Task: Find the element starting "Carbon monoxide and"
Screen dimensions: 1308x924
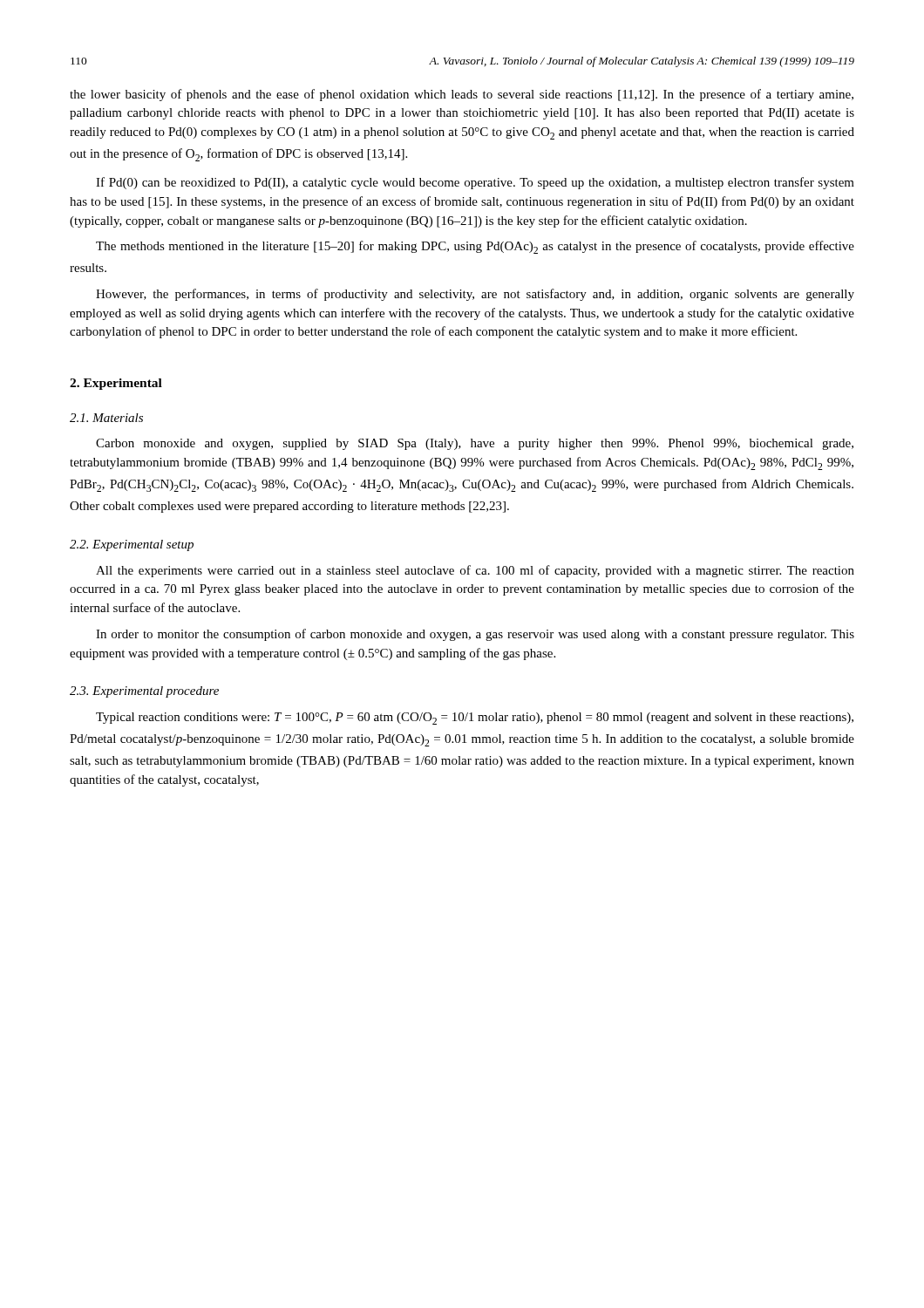Action: (x=462, y=475)
